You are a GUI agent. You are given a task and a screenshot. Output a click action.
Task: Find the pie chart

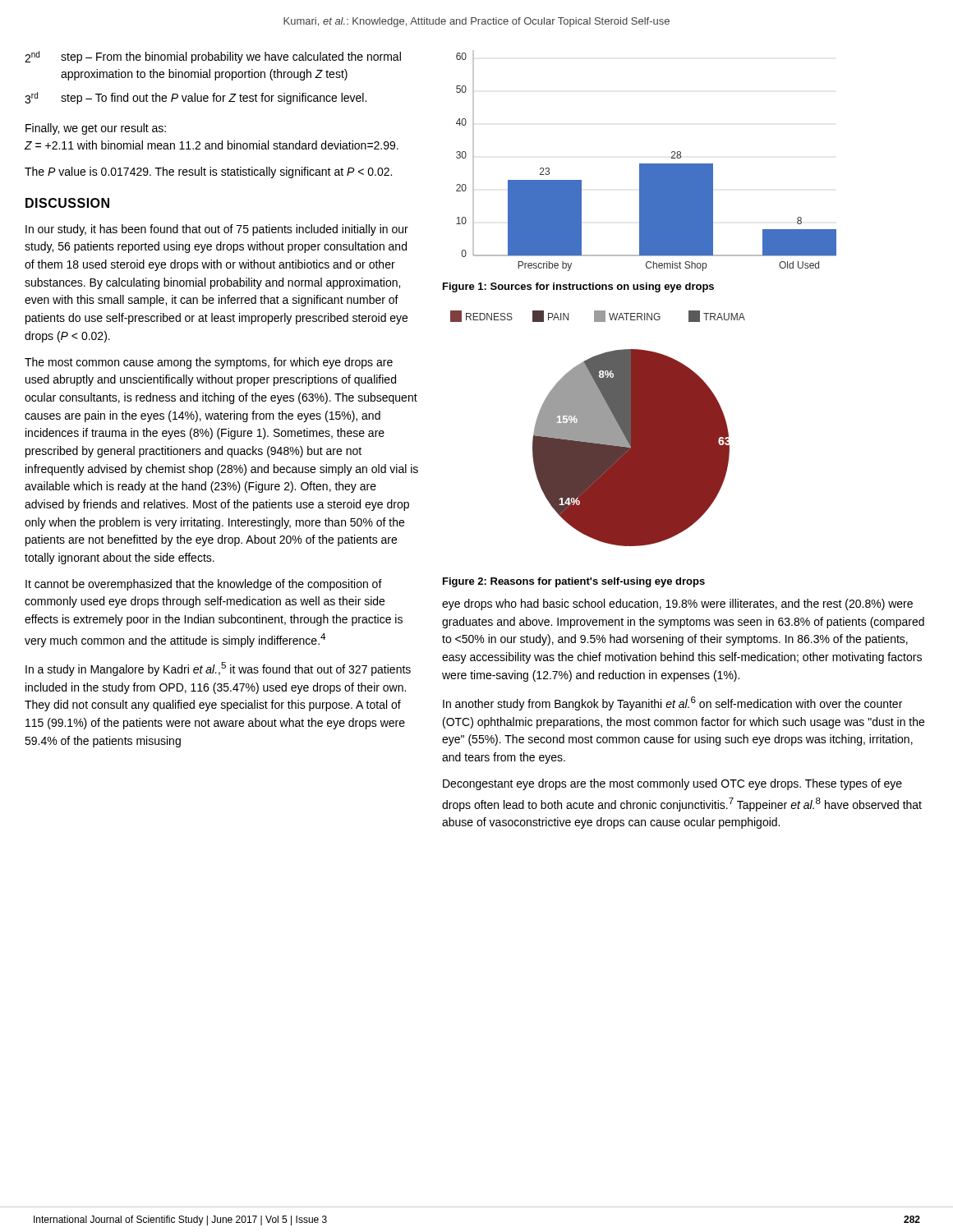point(685,435)
